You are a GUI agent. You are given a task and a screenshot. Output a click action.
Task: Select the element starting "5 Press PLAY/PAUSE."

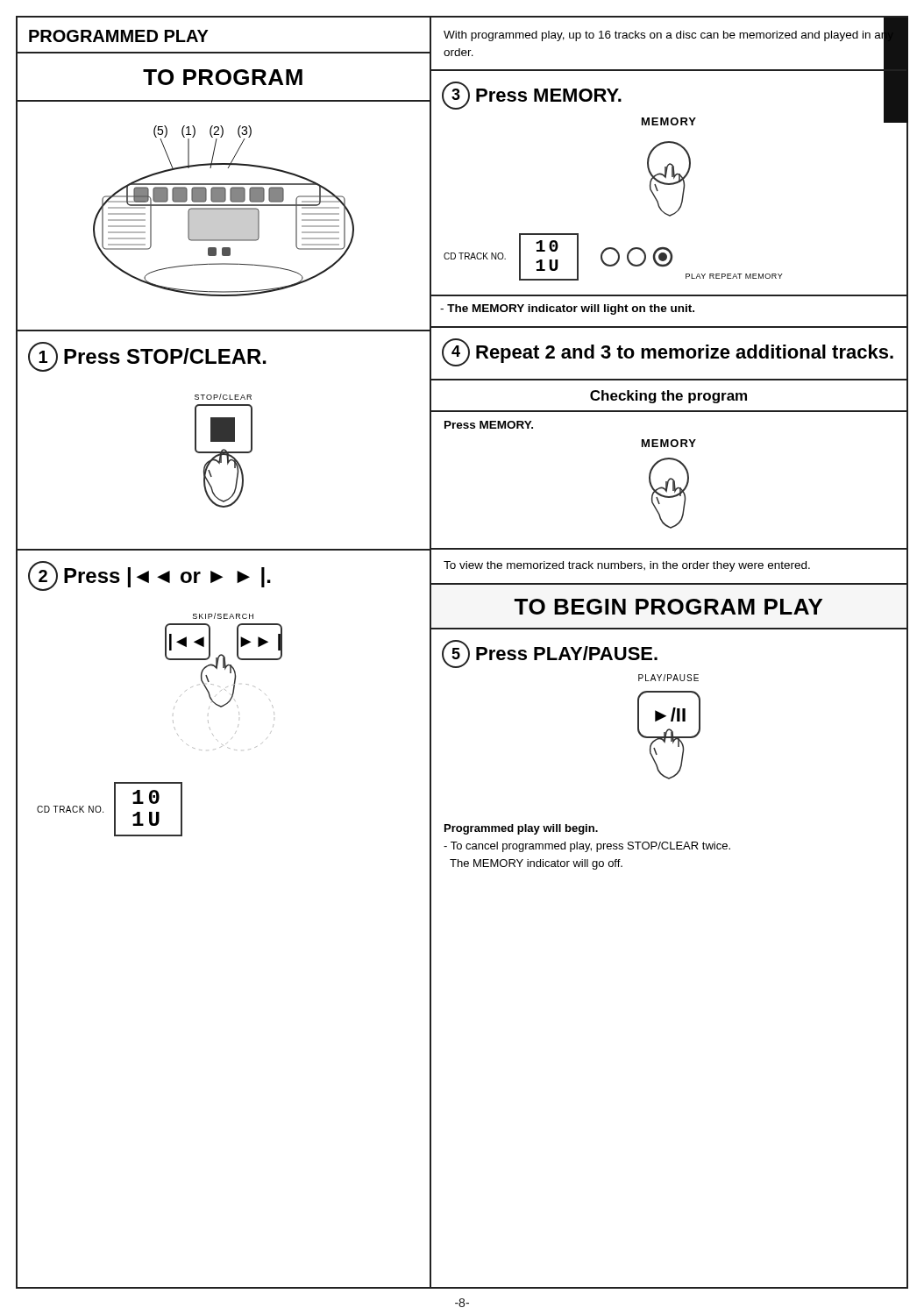[550, 654]
